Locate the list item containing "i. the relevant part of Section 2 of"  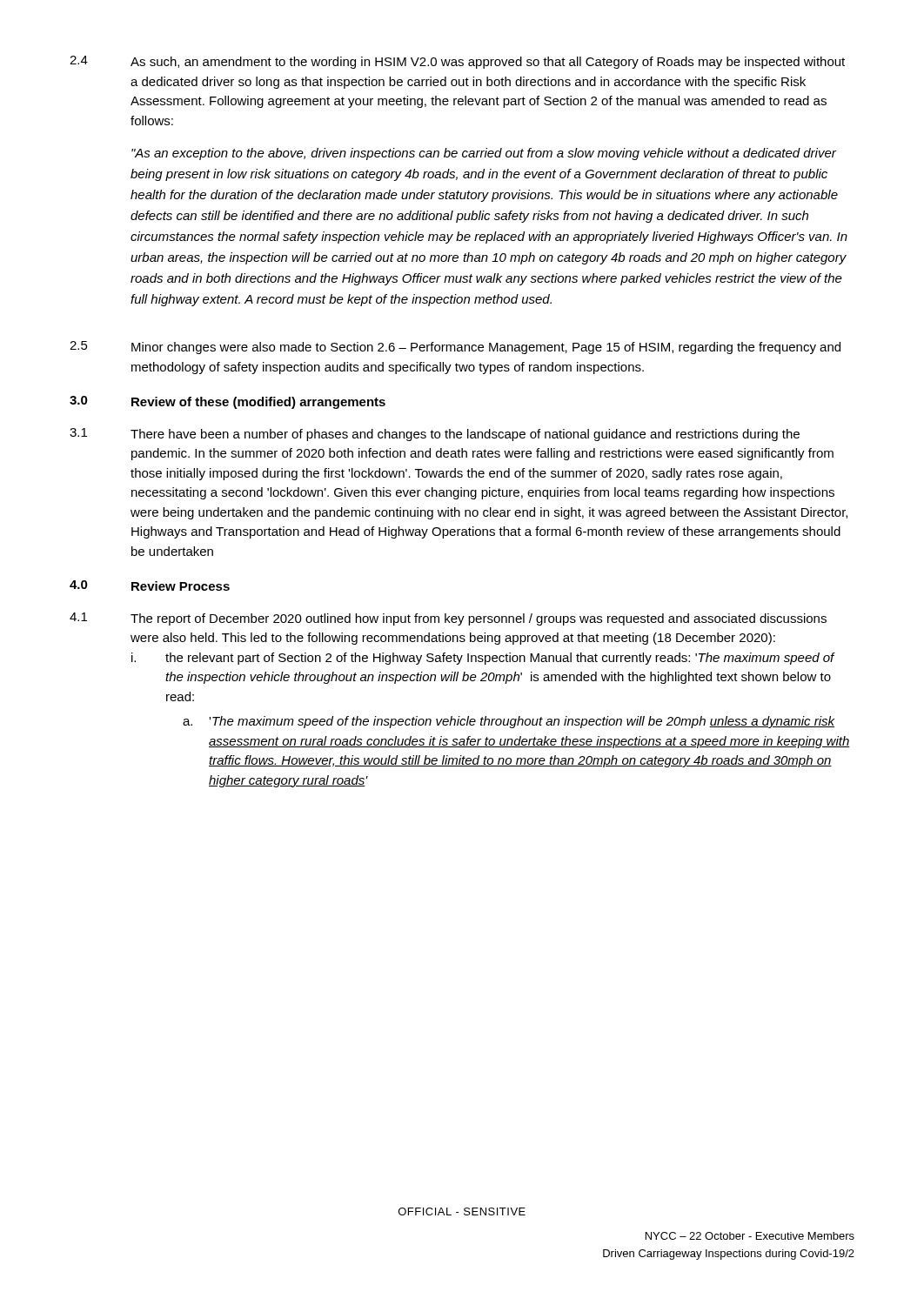coord(492,719)
